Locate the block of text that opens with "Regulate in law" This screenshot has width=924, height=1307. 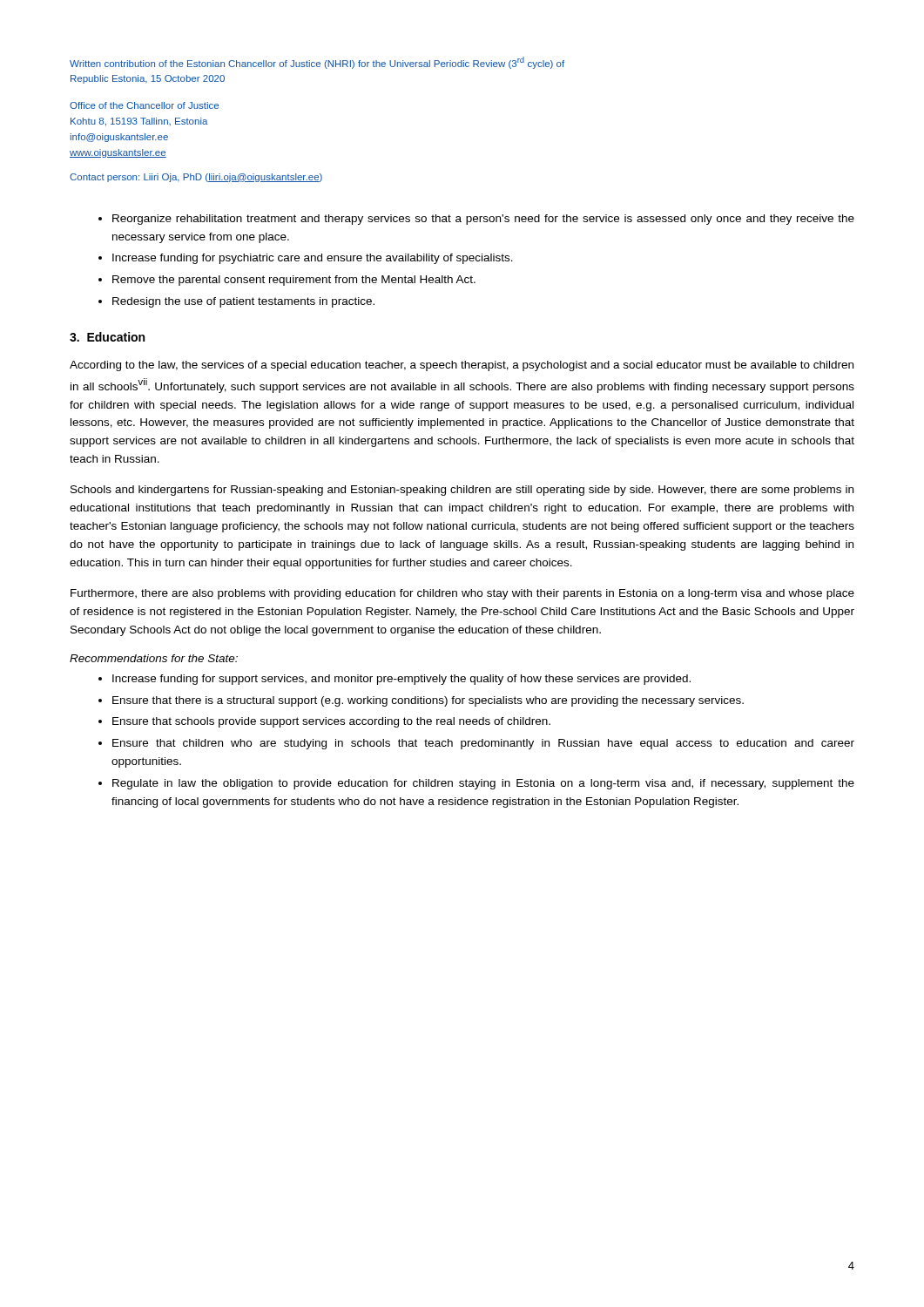pos(483,792)
